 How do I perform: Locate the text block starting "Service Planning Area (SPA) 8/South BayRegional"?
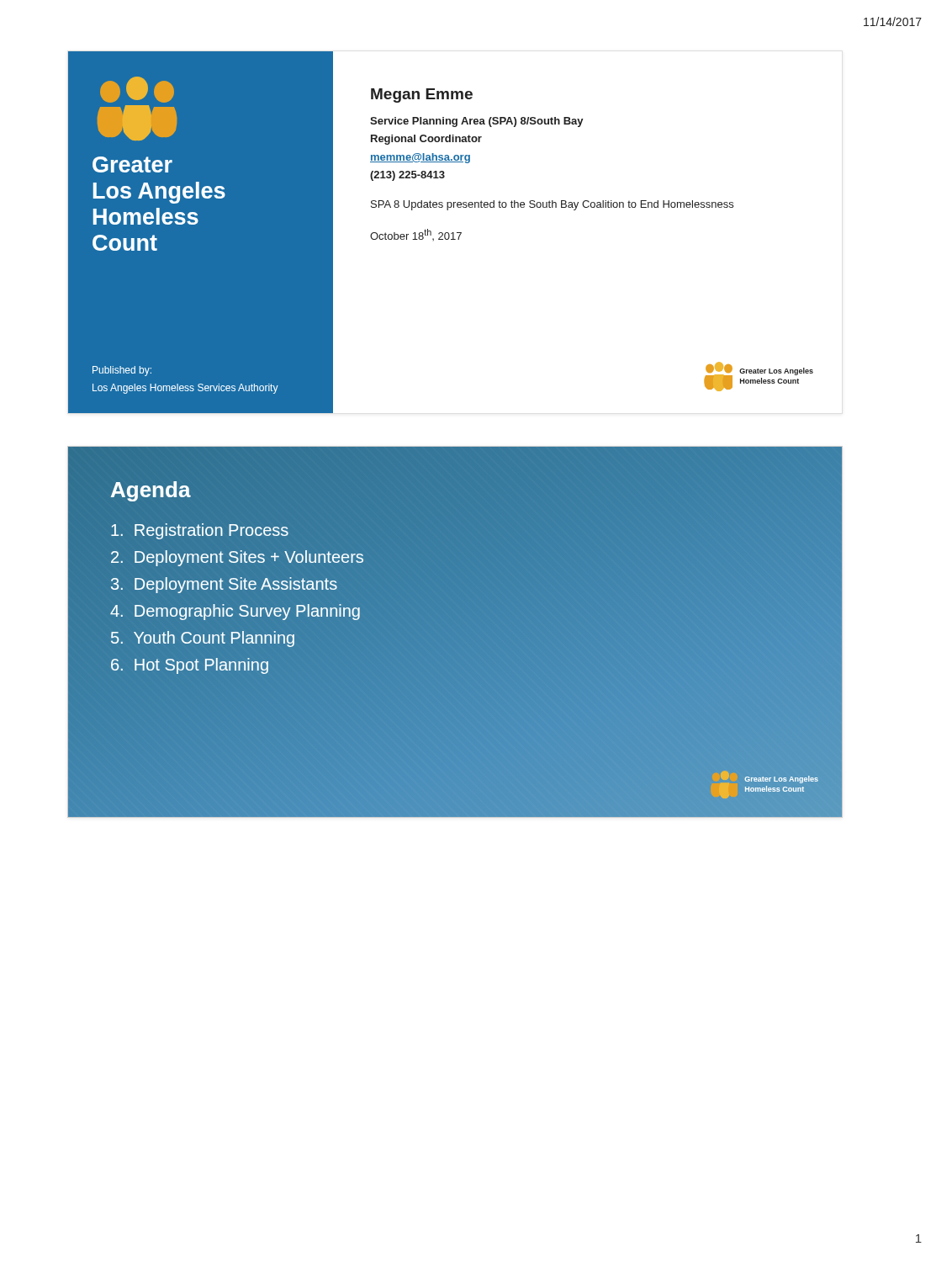coord(477,148)
